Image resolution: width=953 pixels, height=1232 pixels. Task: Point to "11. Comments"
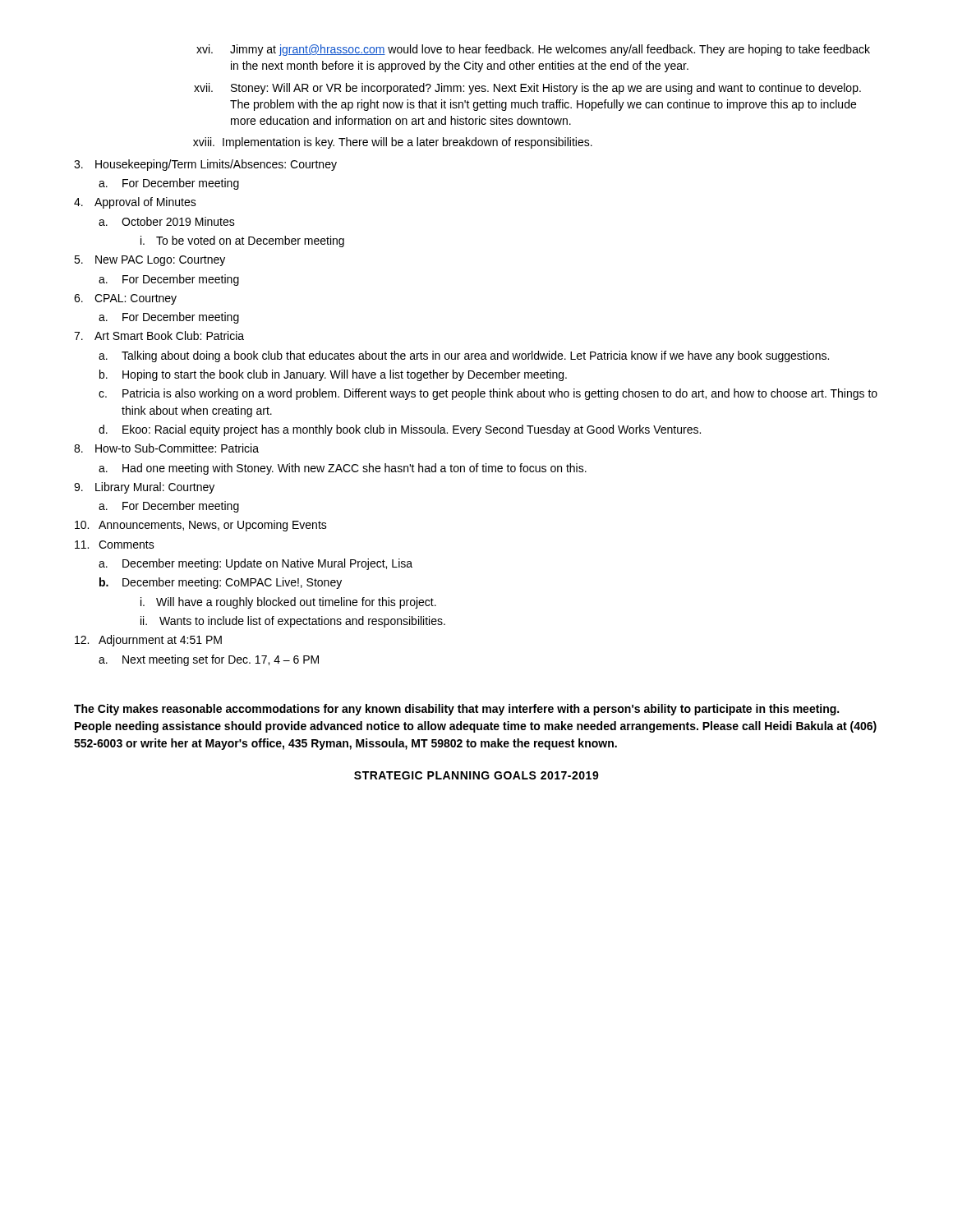114,544
